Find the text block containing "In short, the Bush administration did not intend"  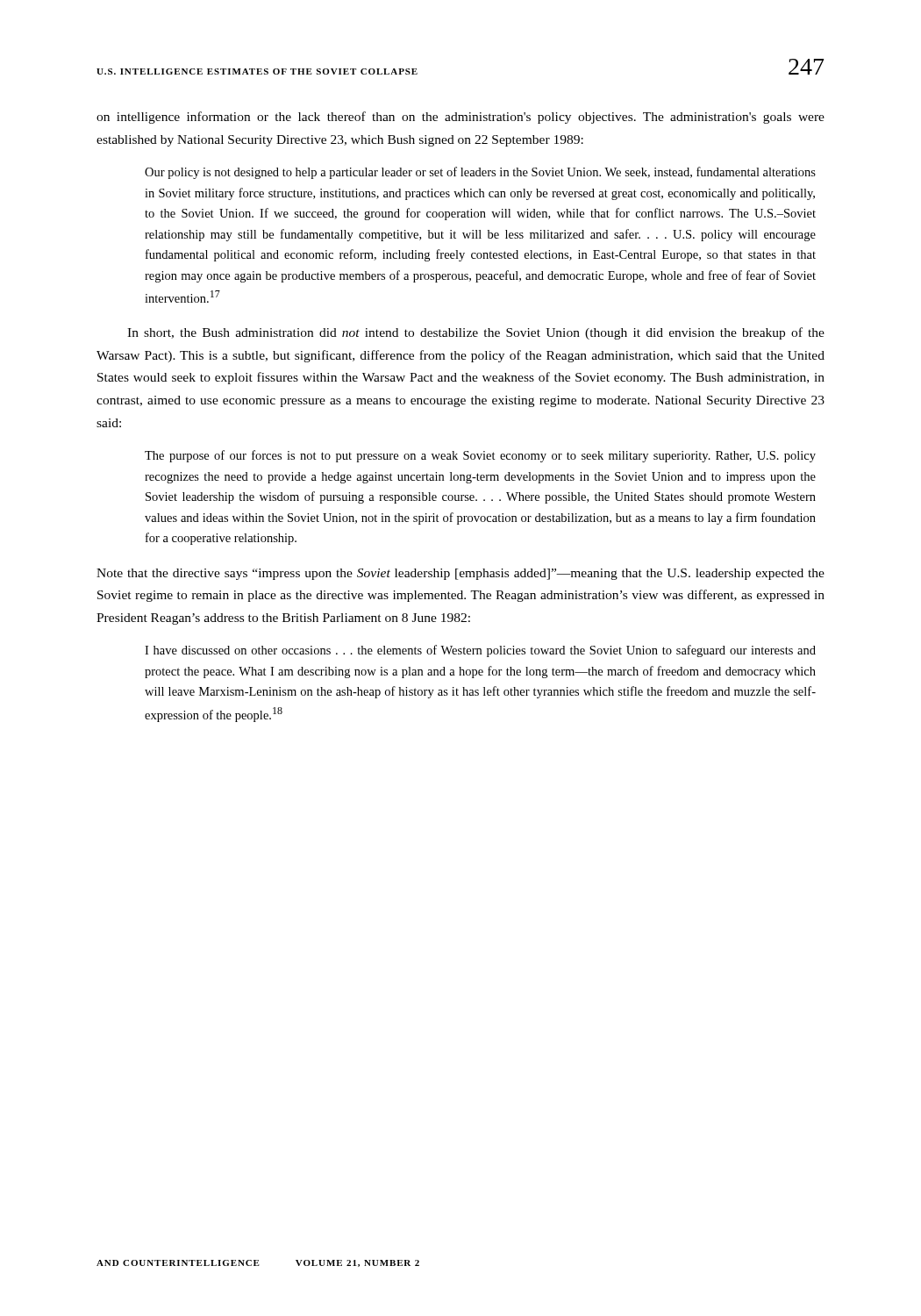460,377
